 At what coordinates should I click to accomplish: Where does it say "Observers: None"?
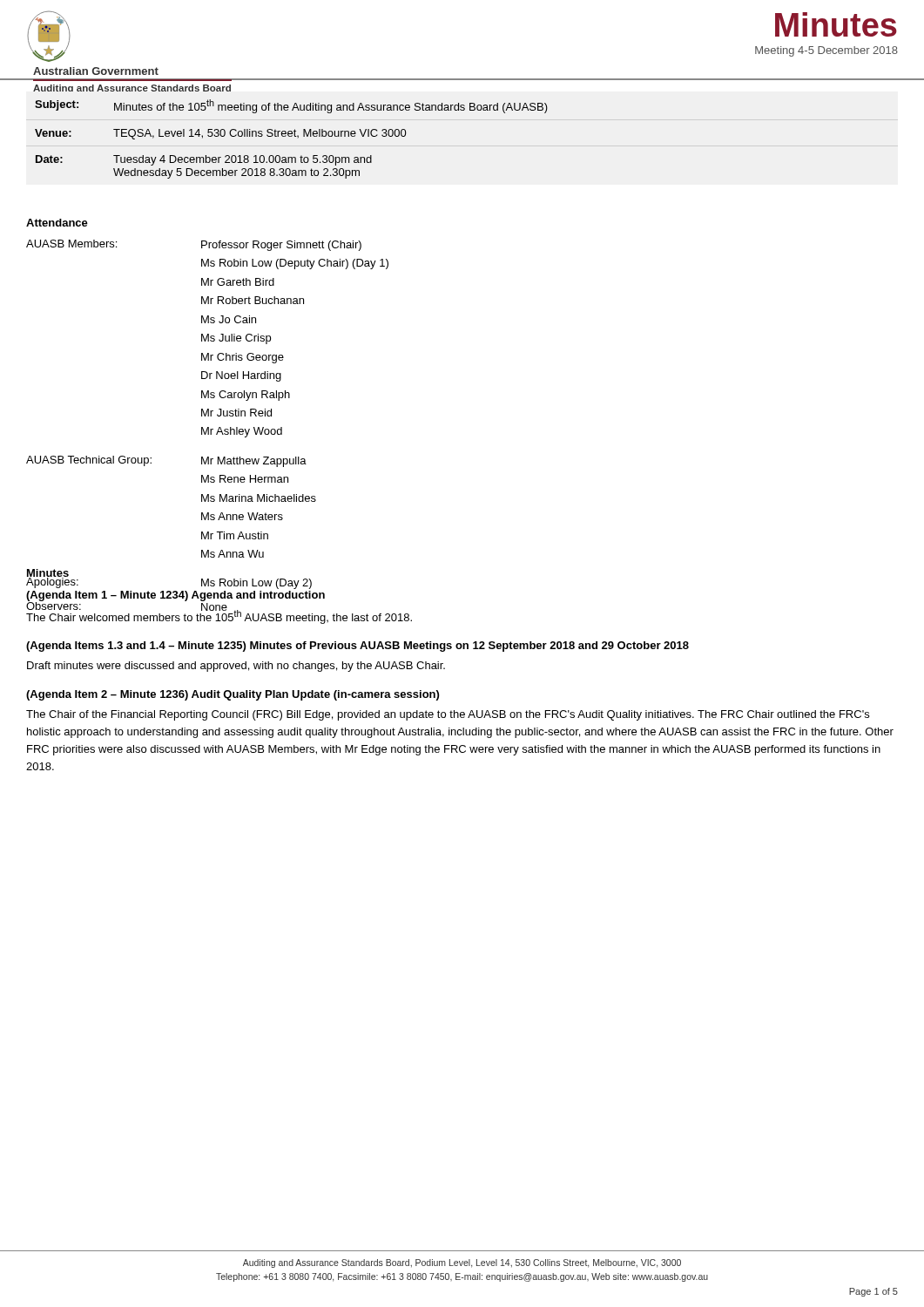218,607
